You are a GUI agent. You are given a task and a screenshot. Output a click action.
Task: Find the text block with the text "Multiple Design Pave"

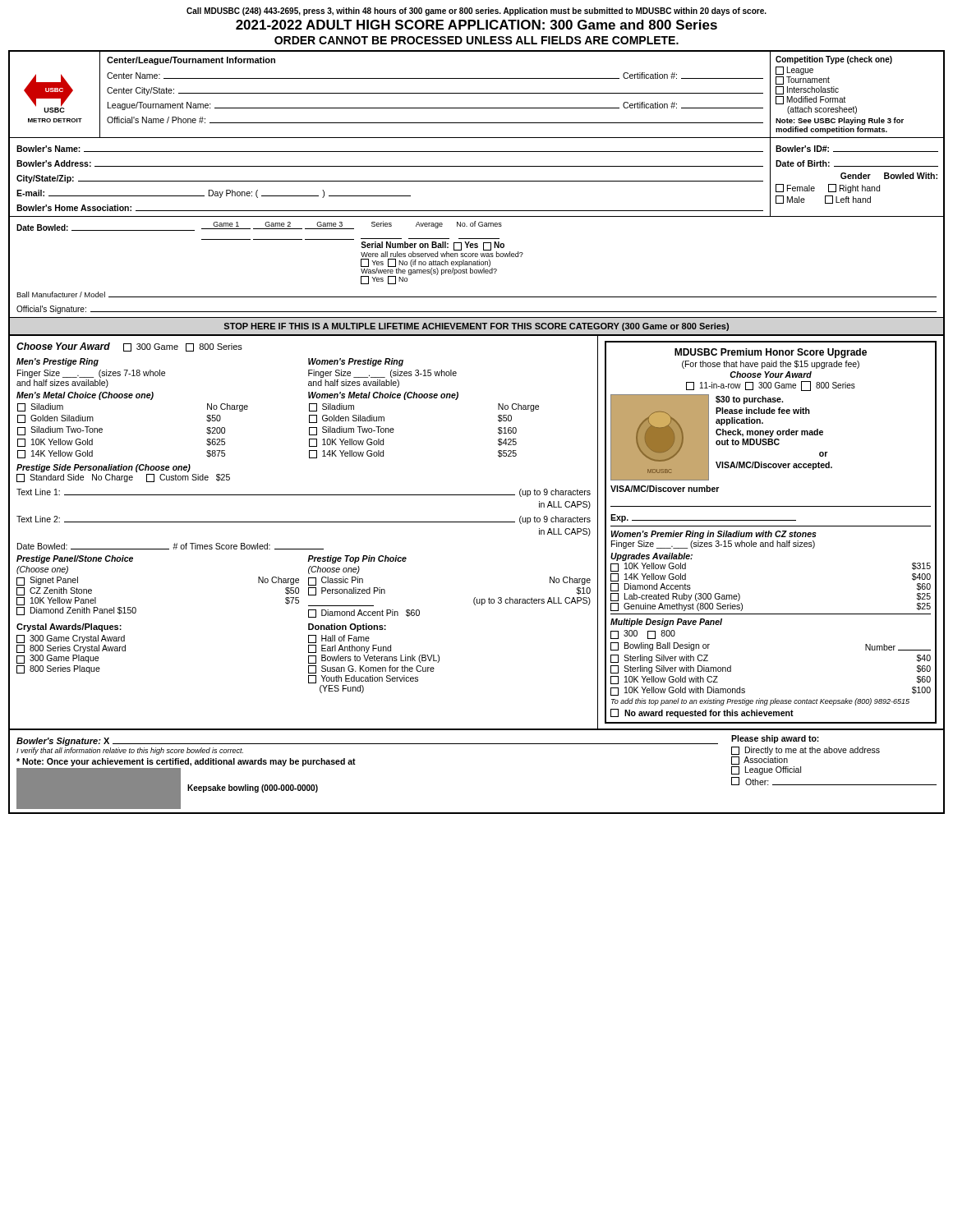tap(666, 623)
